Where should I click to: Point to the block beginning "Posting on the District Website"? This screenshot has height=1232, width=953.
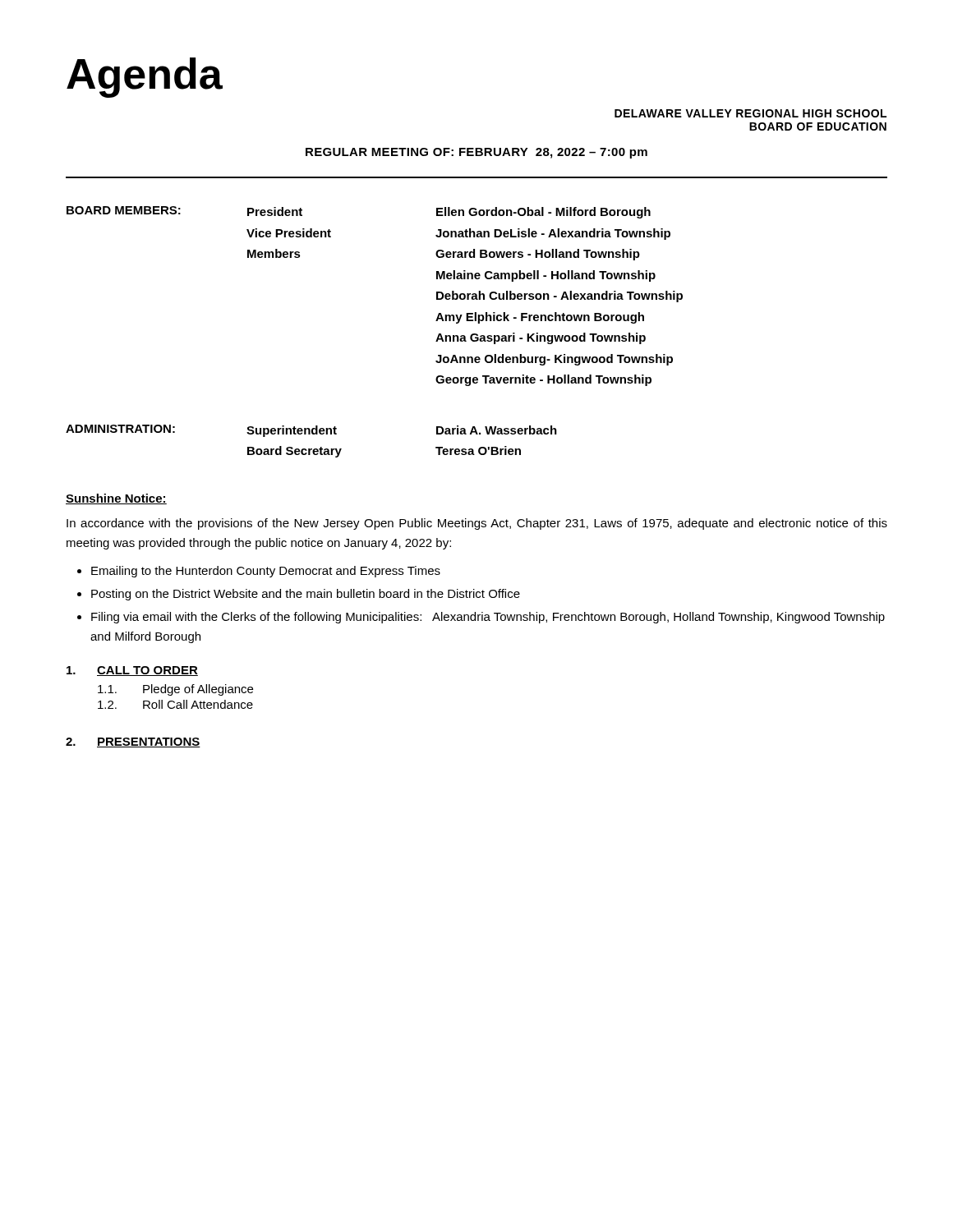[305, 593]
